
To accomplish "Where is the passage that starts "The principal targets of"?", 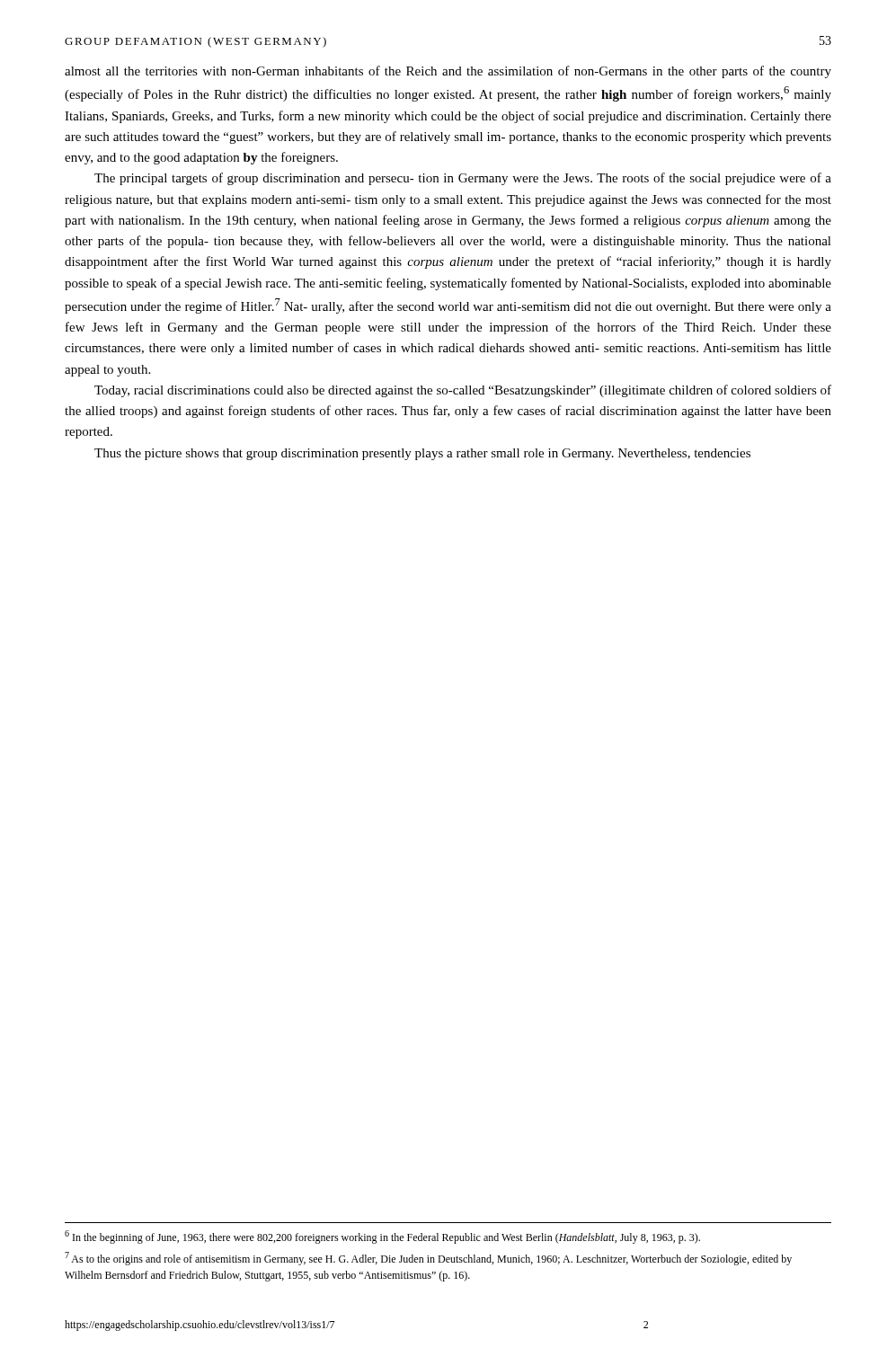I will click(x=448, y=274).
